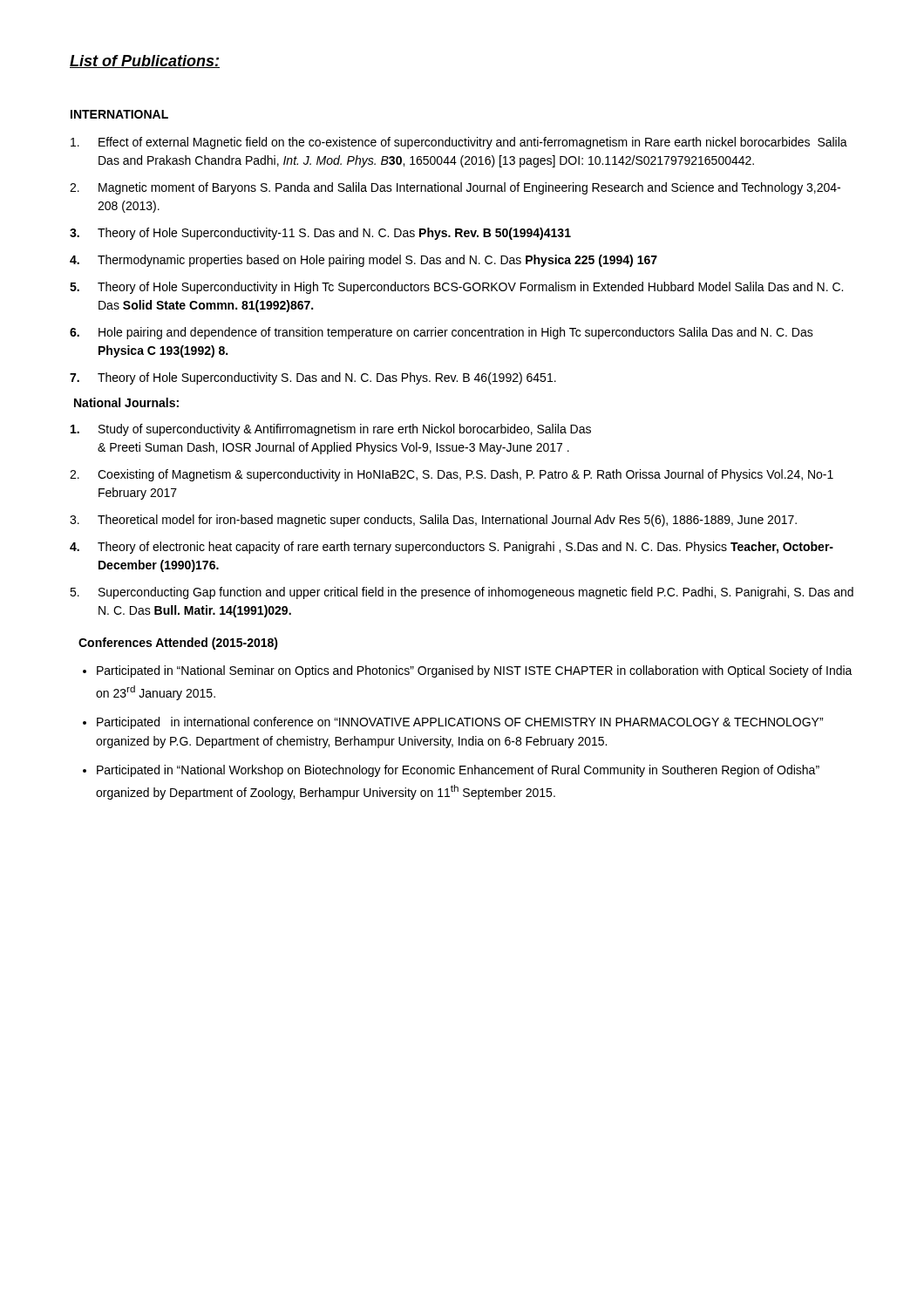Locate the title
Screen dimensions: 1308x924
(x=145, y=61)
